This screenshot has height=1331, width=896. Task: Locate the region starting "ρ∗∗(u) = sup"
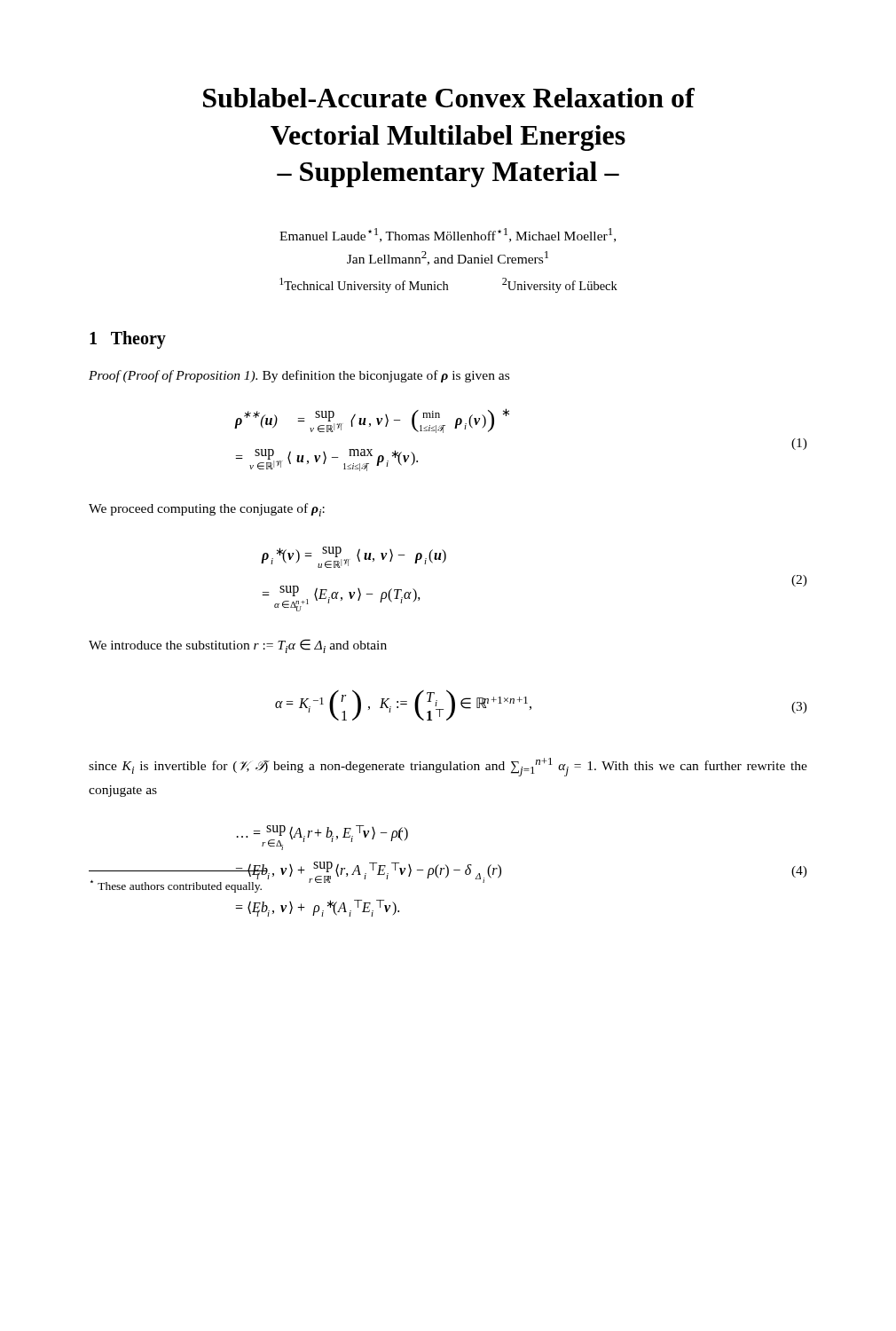pyautogui.click(x=499, y=443)
